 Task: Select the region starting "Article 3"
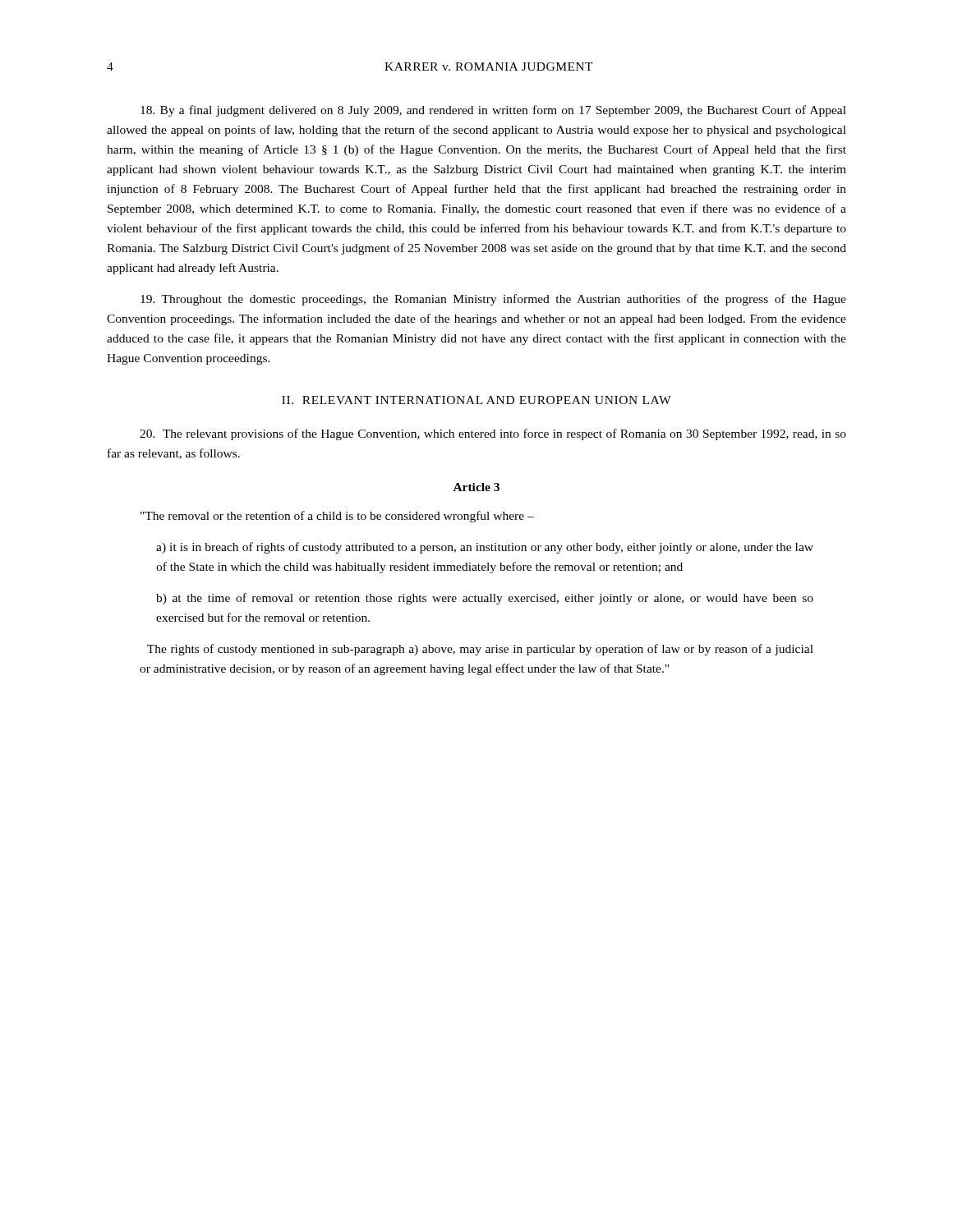point(476,487)
